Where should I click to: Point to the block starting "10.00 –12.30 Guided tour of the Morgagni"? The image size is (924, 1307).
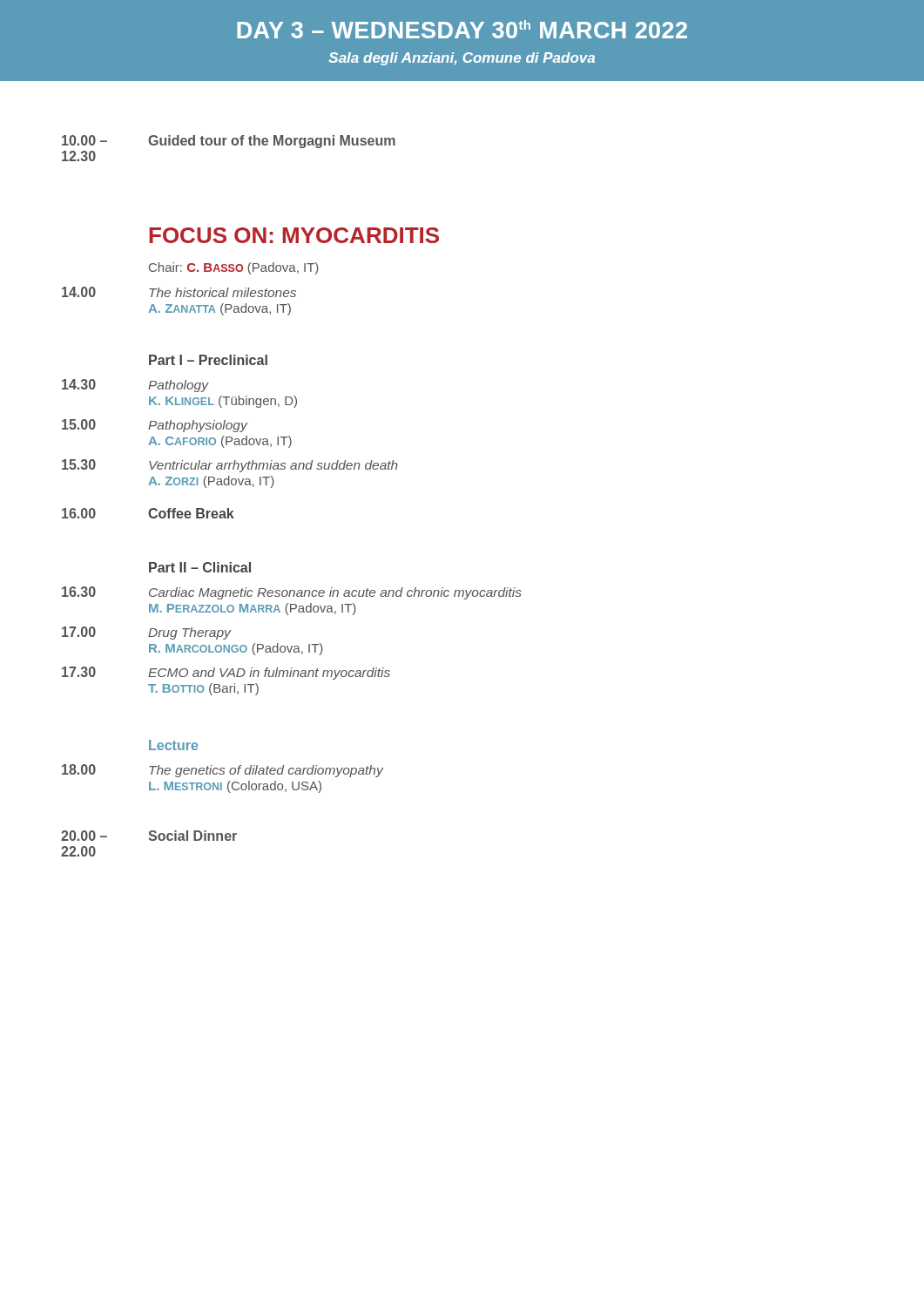[x=228, y=149]
